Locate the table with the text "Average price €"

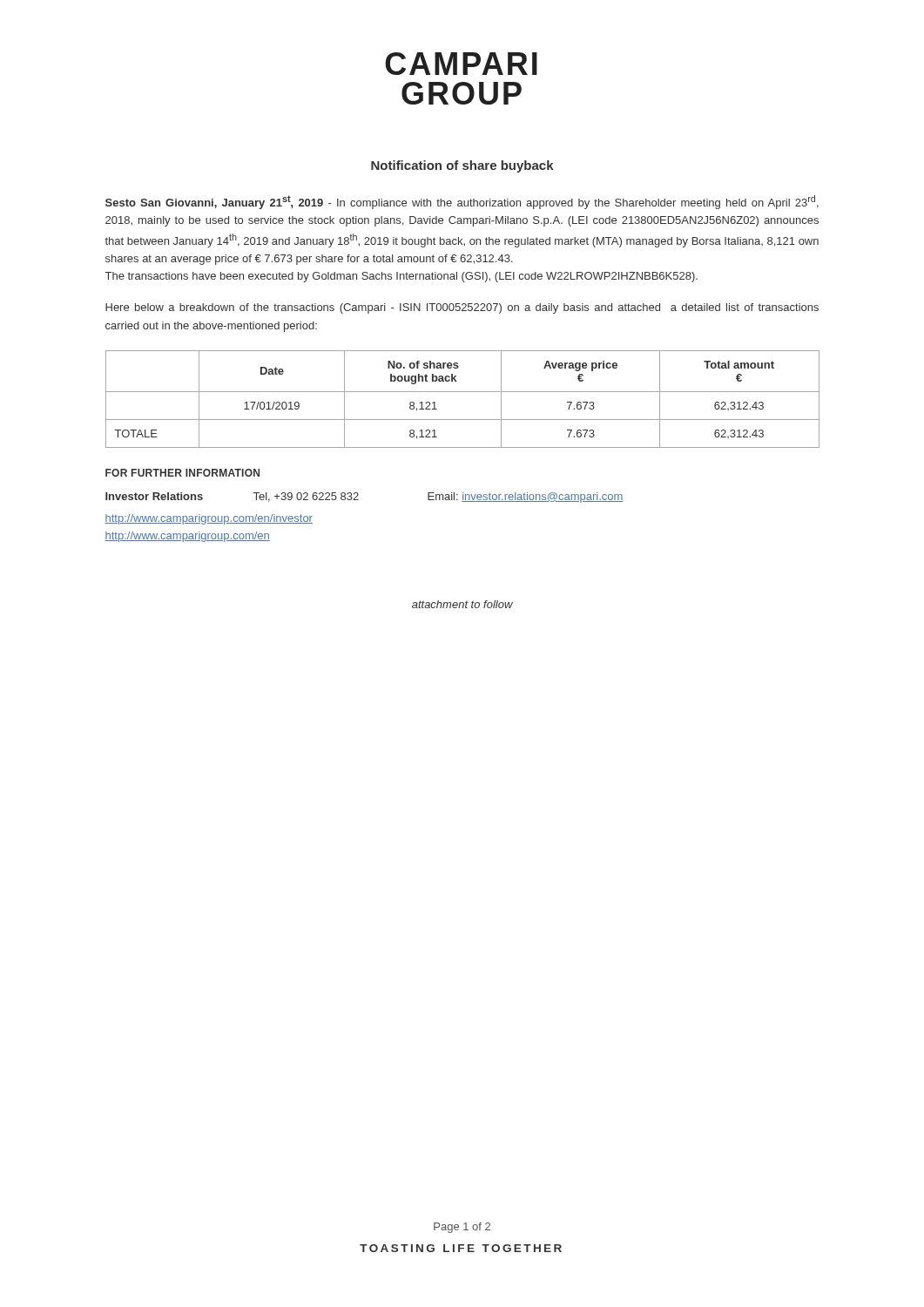click(462, 399)
